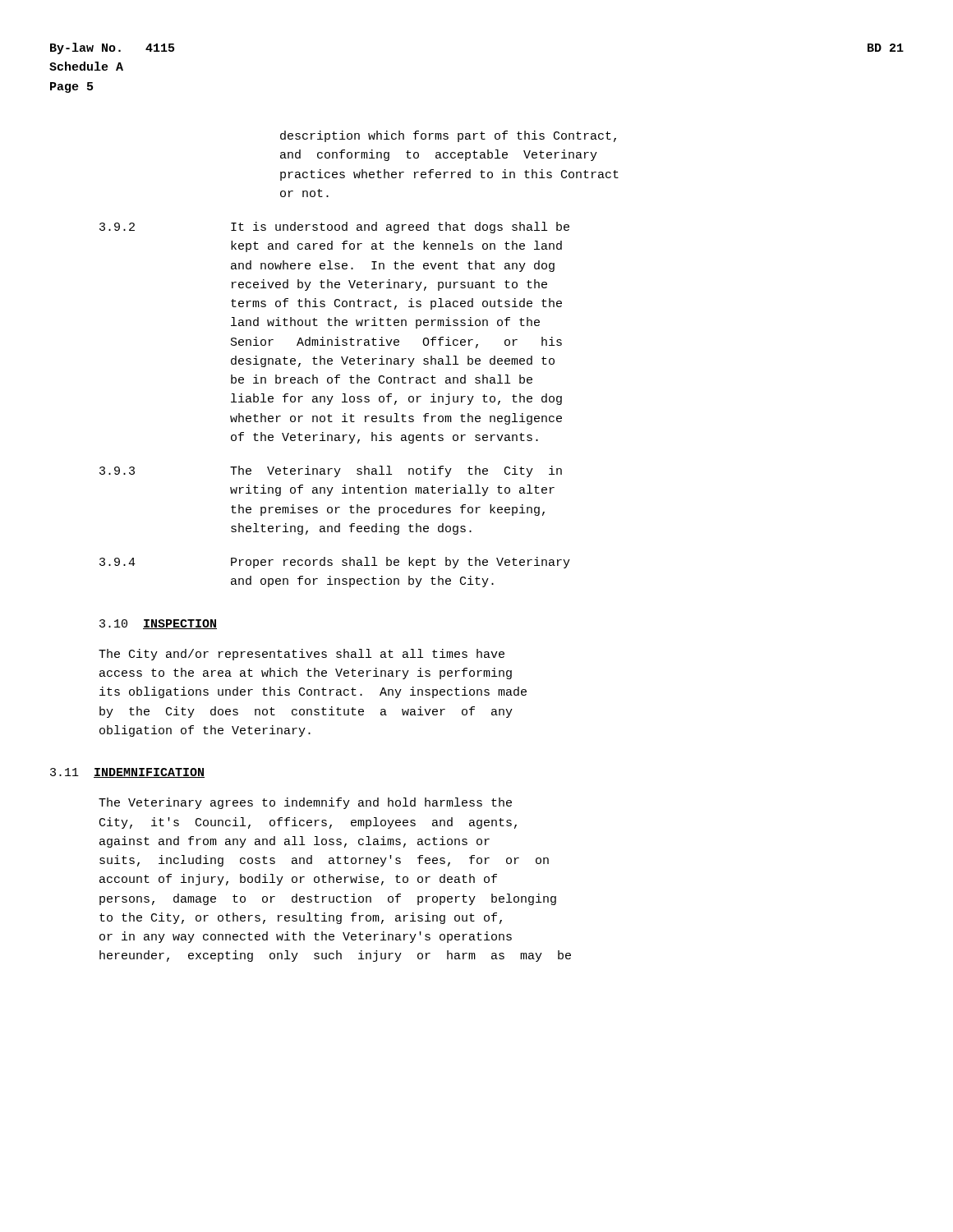
Task: Select the element starting "description which forms part of this Contract, and"
Action: (449, 165)
